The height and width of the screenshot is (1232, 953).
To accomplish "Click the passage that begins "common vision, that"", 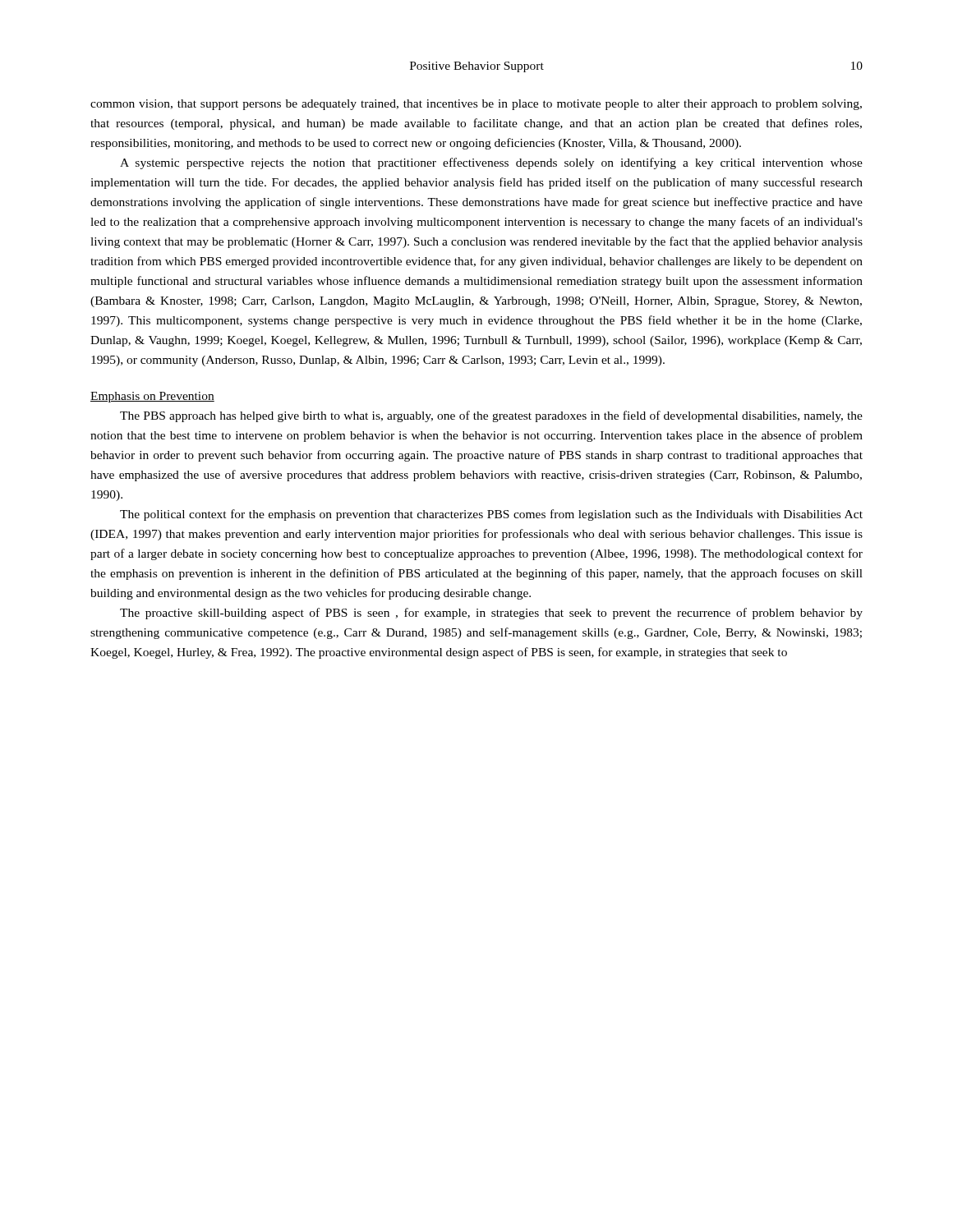I will coord(476,232).
